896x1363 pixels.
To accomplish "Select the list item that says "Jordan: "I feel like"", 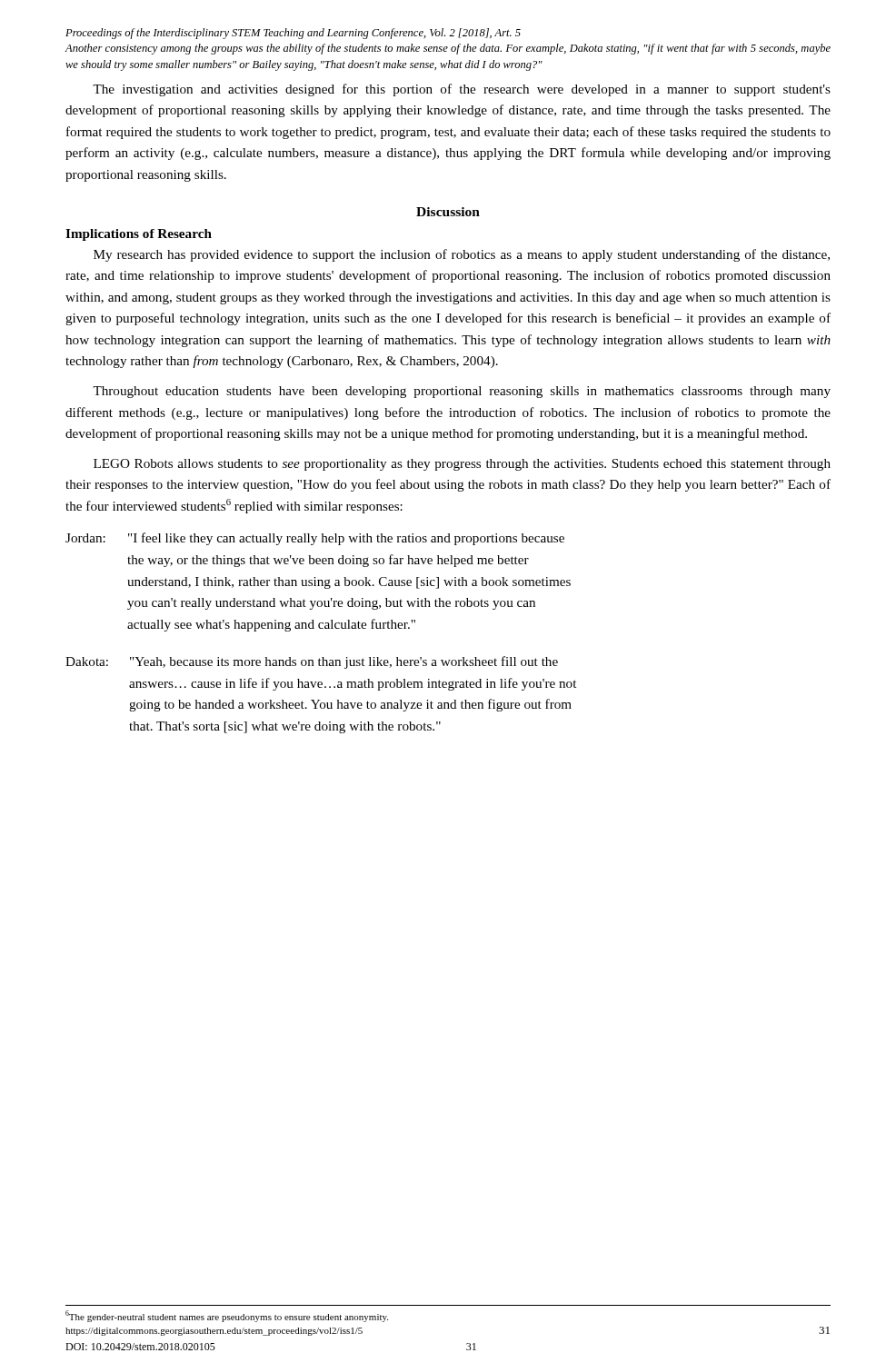I will pyautogui.click(x=448, y=581).
